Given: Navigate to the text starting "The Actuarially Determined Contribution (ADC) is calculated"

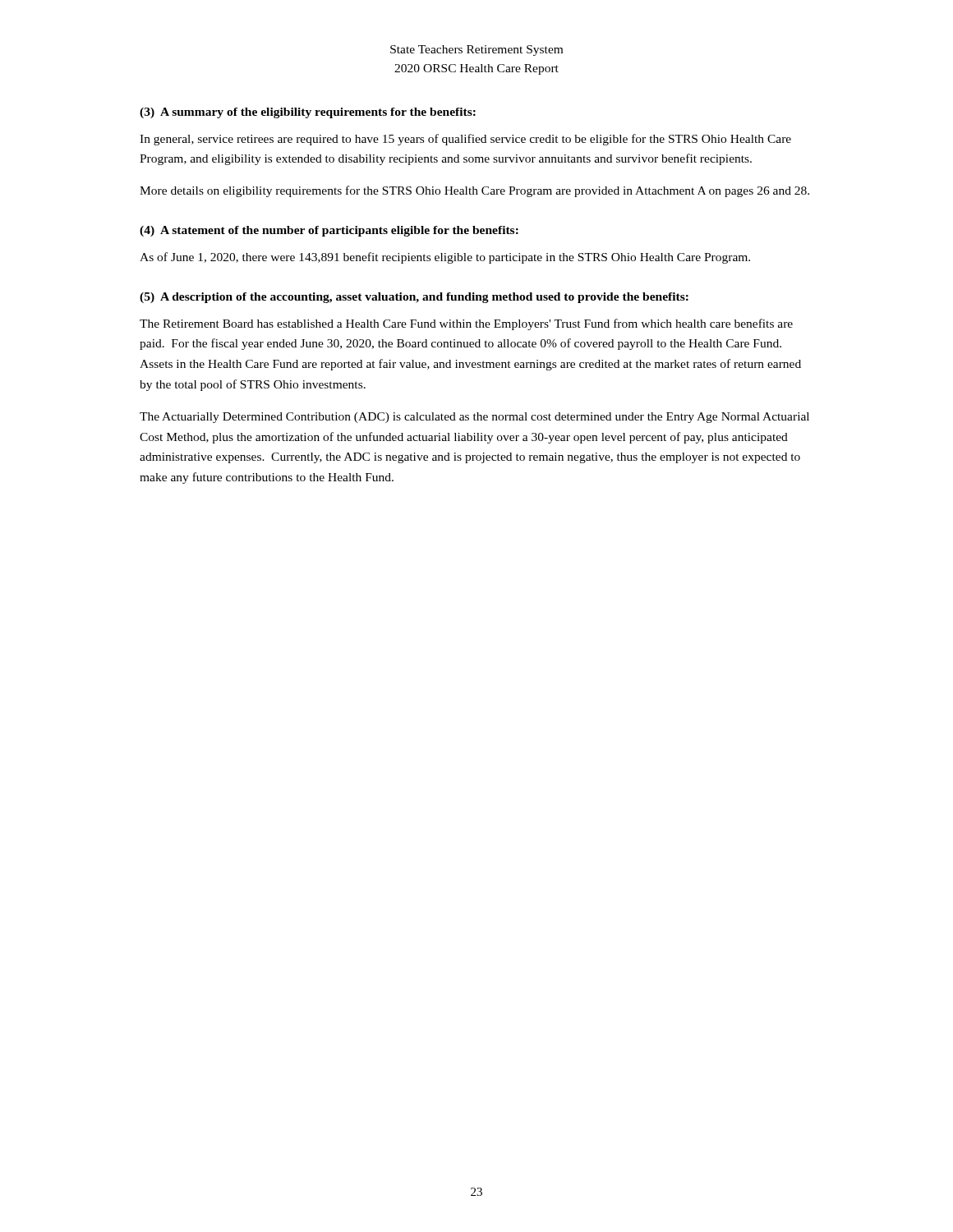Looking at the screenshot, I should pyautogui.click(x=475, y=446).
